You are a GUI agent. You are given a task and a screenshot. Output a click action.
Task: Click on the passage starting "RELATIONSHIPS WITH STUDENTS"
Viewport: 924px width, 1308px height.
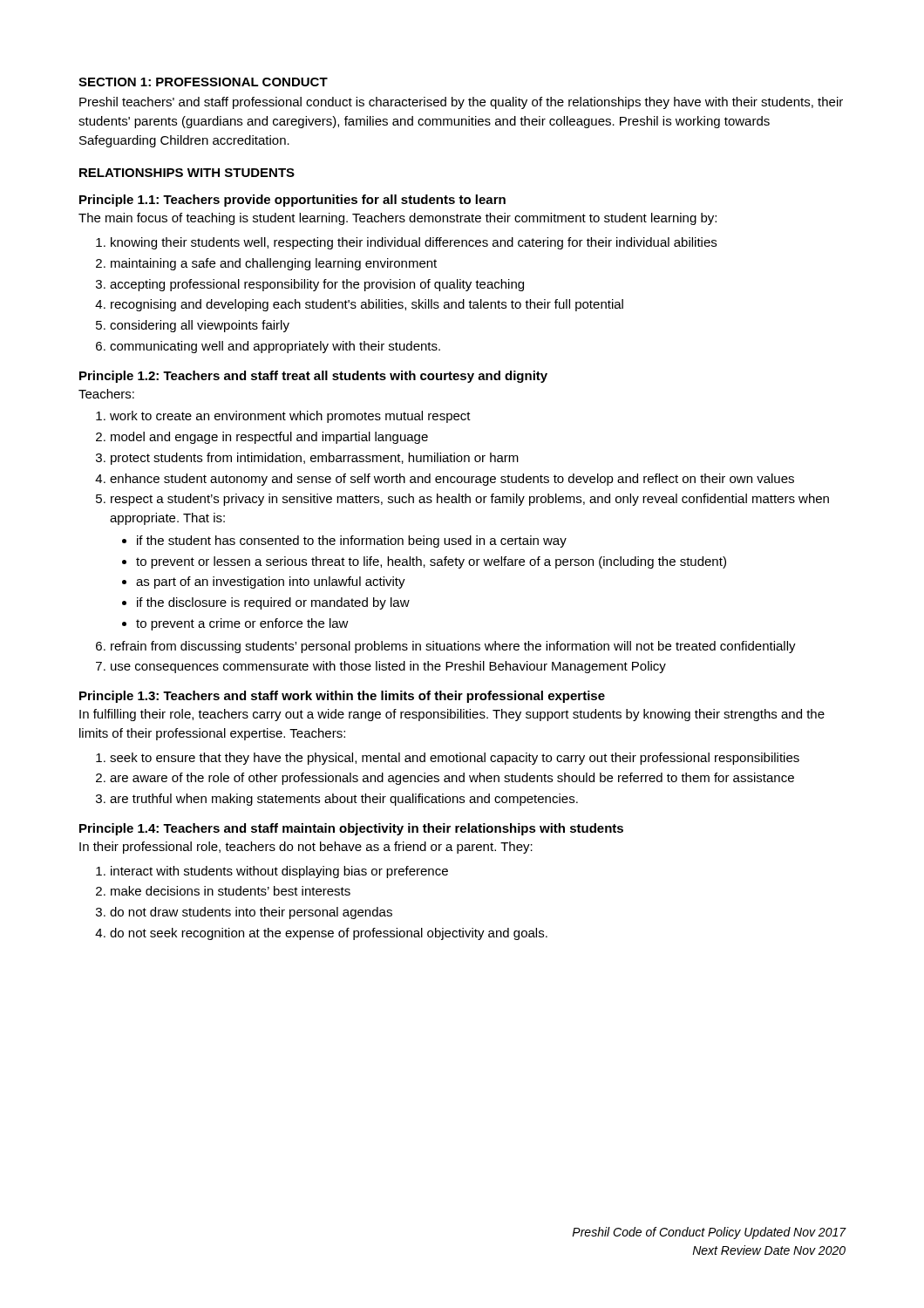click(187, 173)
